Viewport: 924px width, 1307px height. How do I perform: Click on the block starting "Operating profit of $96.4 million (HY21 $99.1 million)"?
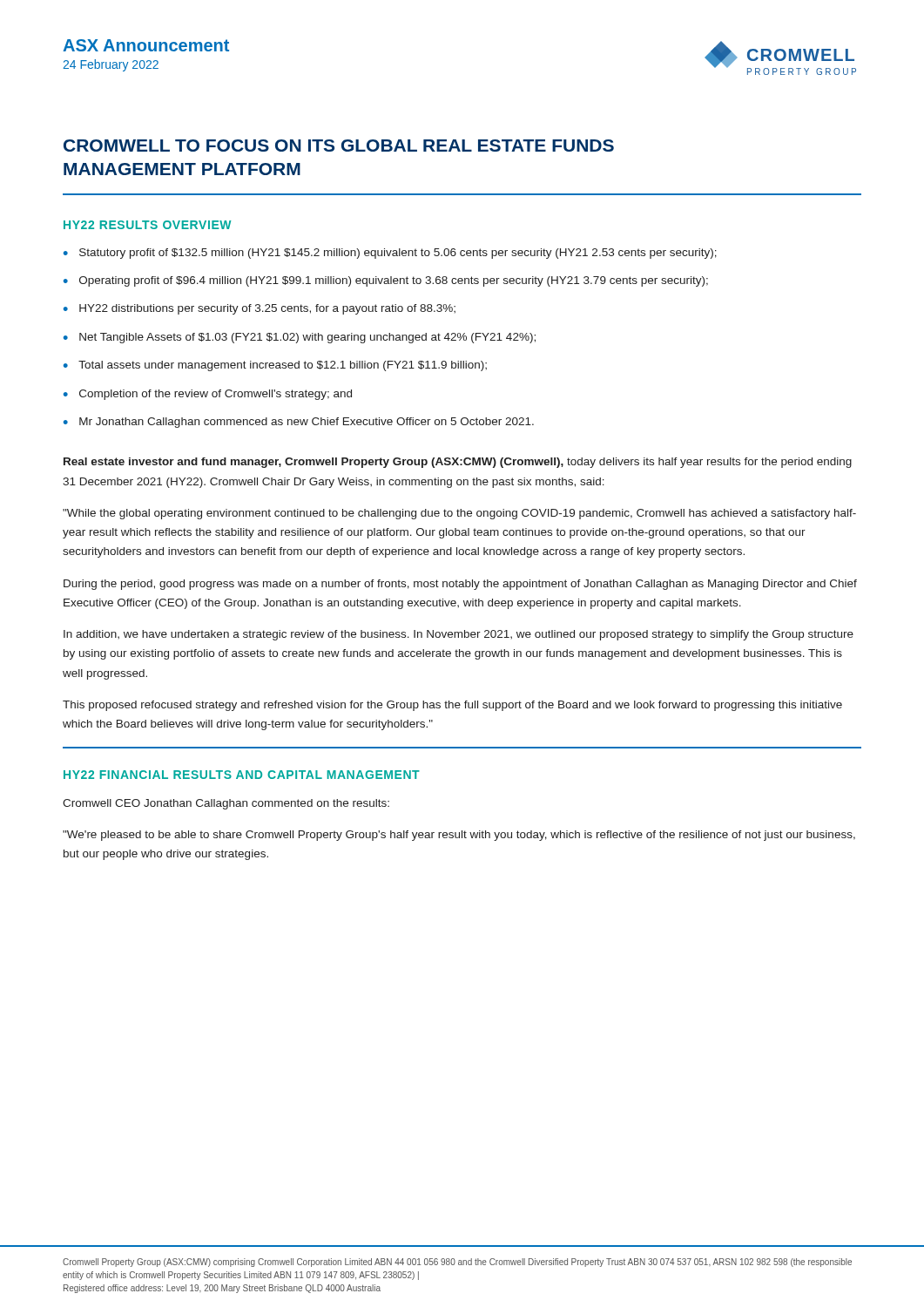[394, 280]
